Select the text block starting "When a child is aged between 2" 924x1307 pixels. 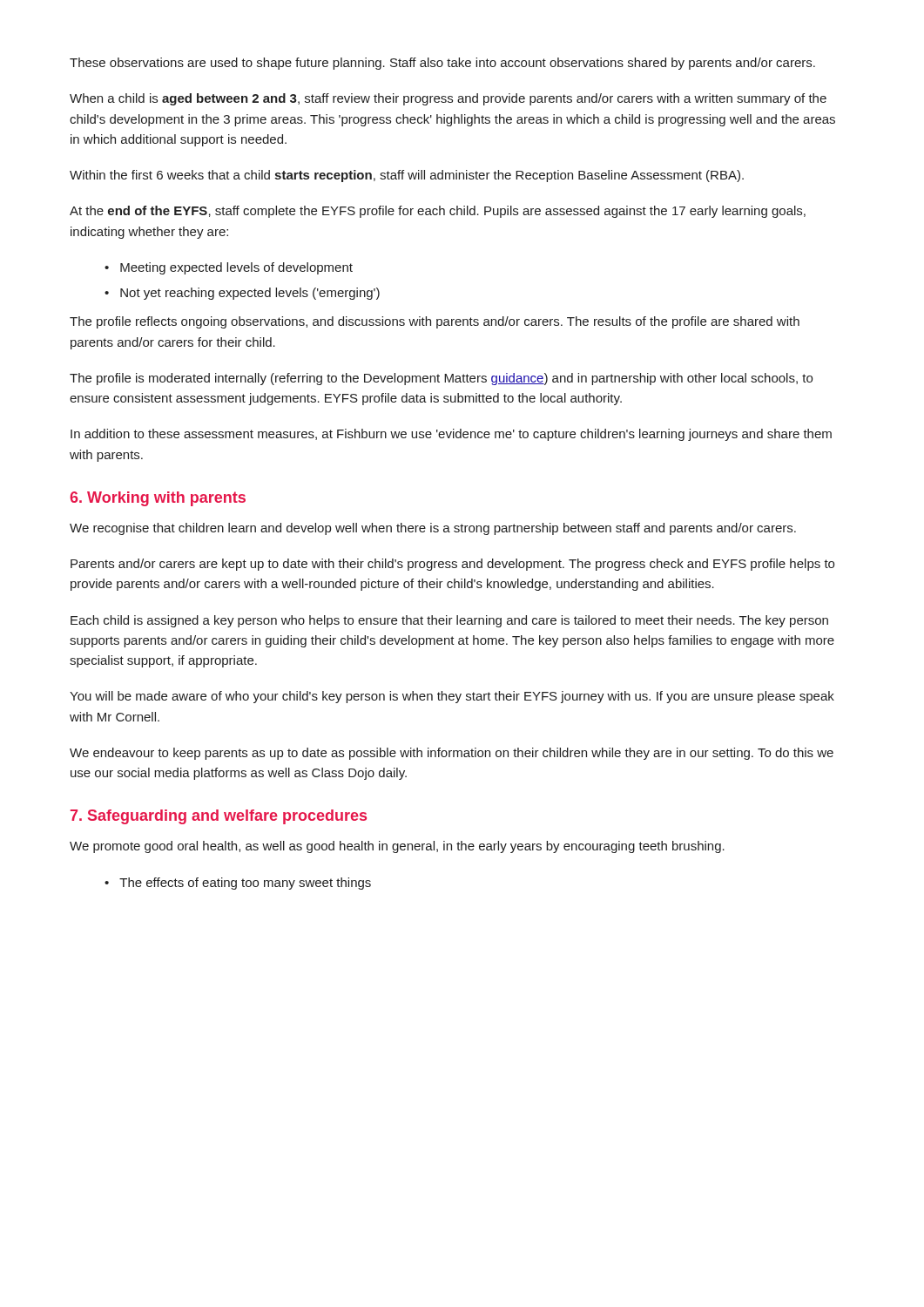click(453, 118)
